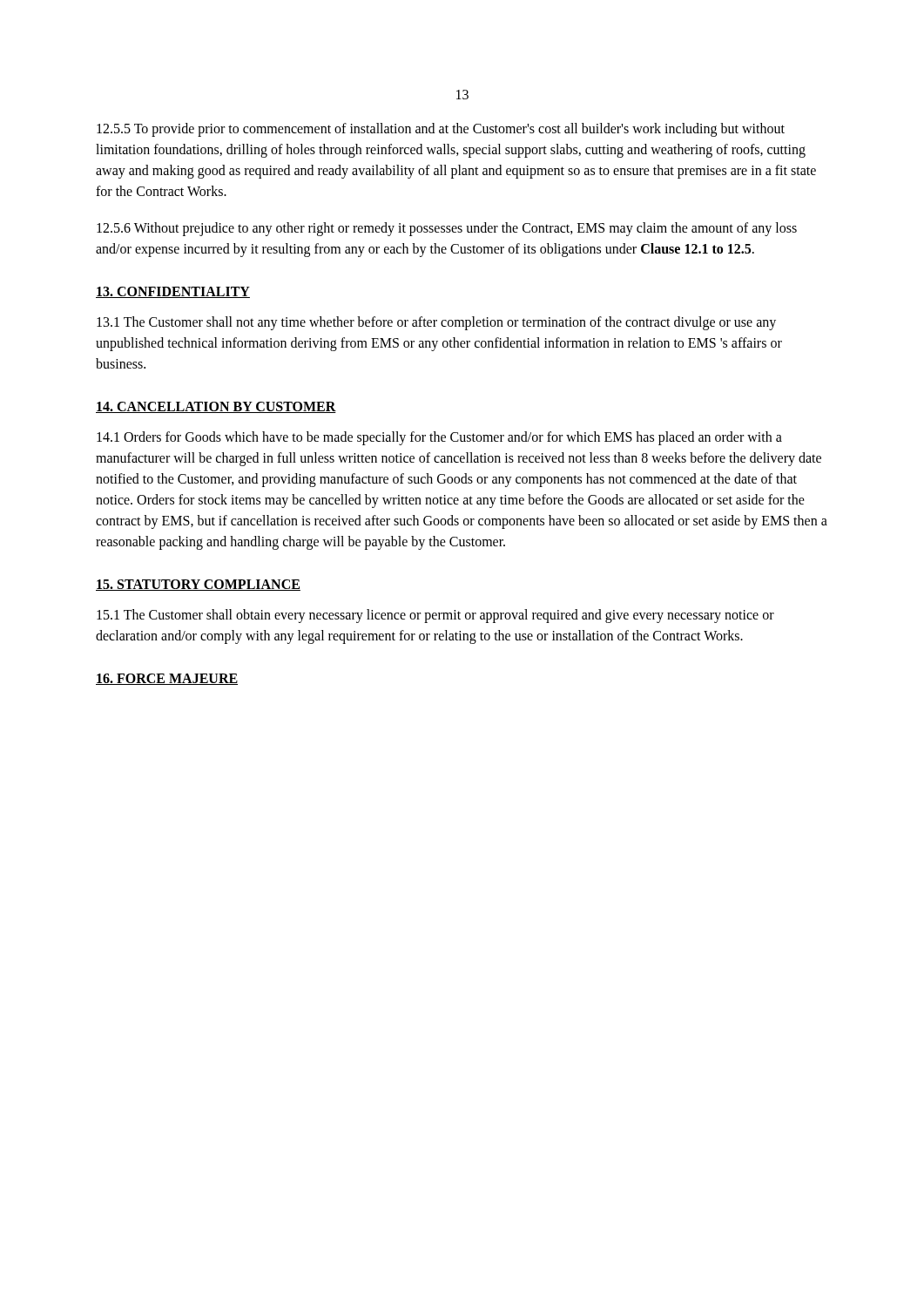The image size is (924, 1307).
Task: Point to the block beginning "1 Orders for Goods which have to"
Action: click(461, 489)
